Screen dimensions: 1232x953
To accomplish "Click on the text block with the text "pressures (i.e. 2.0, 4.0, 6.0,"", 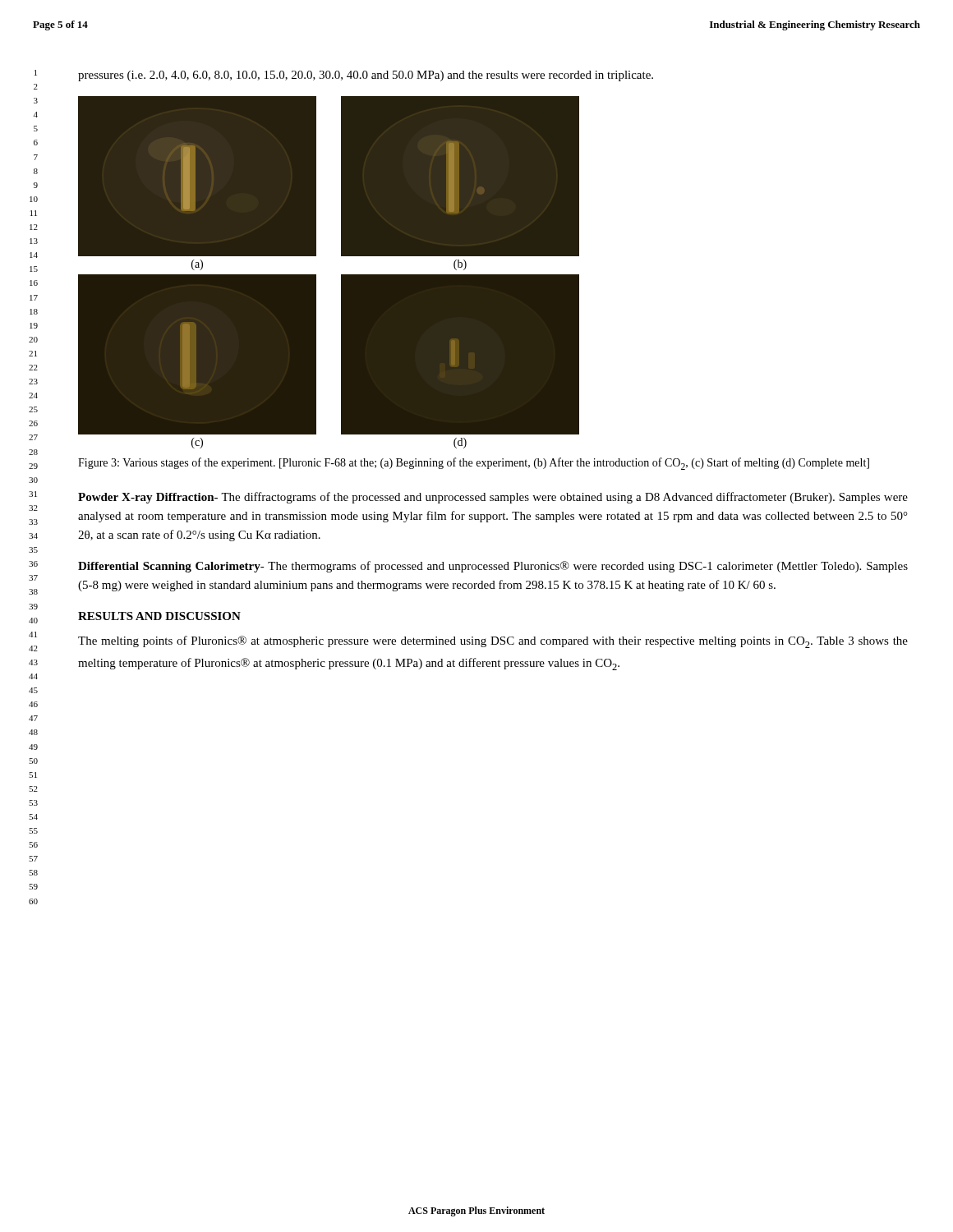I will (366, 75).
